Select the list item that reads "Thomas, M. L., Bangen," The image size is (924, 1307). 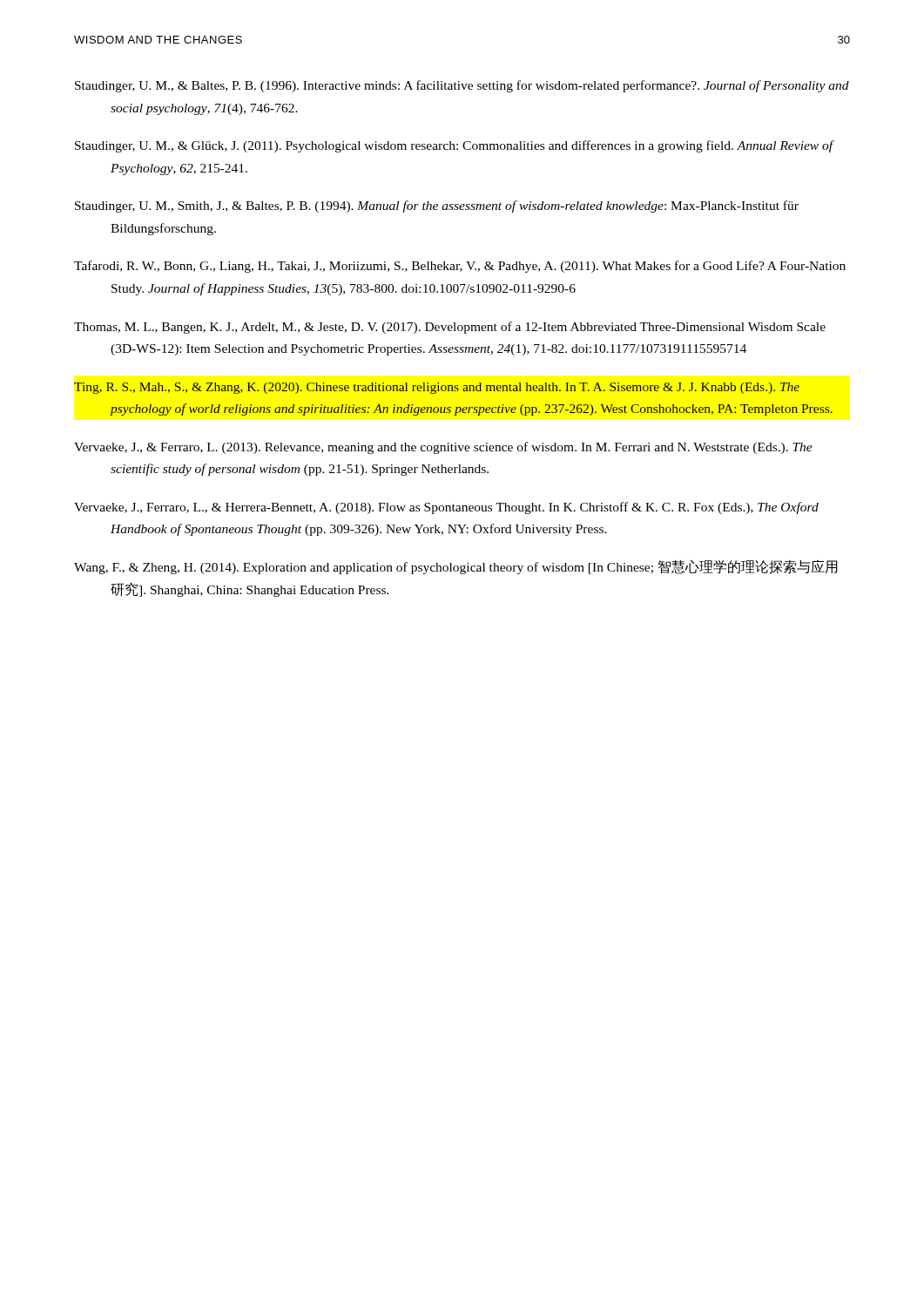tap(450, 337)
